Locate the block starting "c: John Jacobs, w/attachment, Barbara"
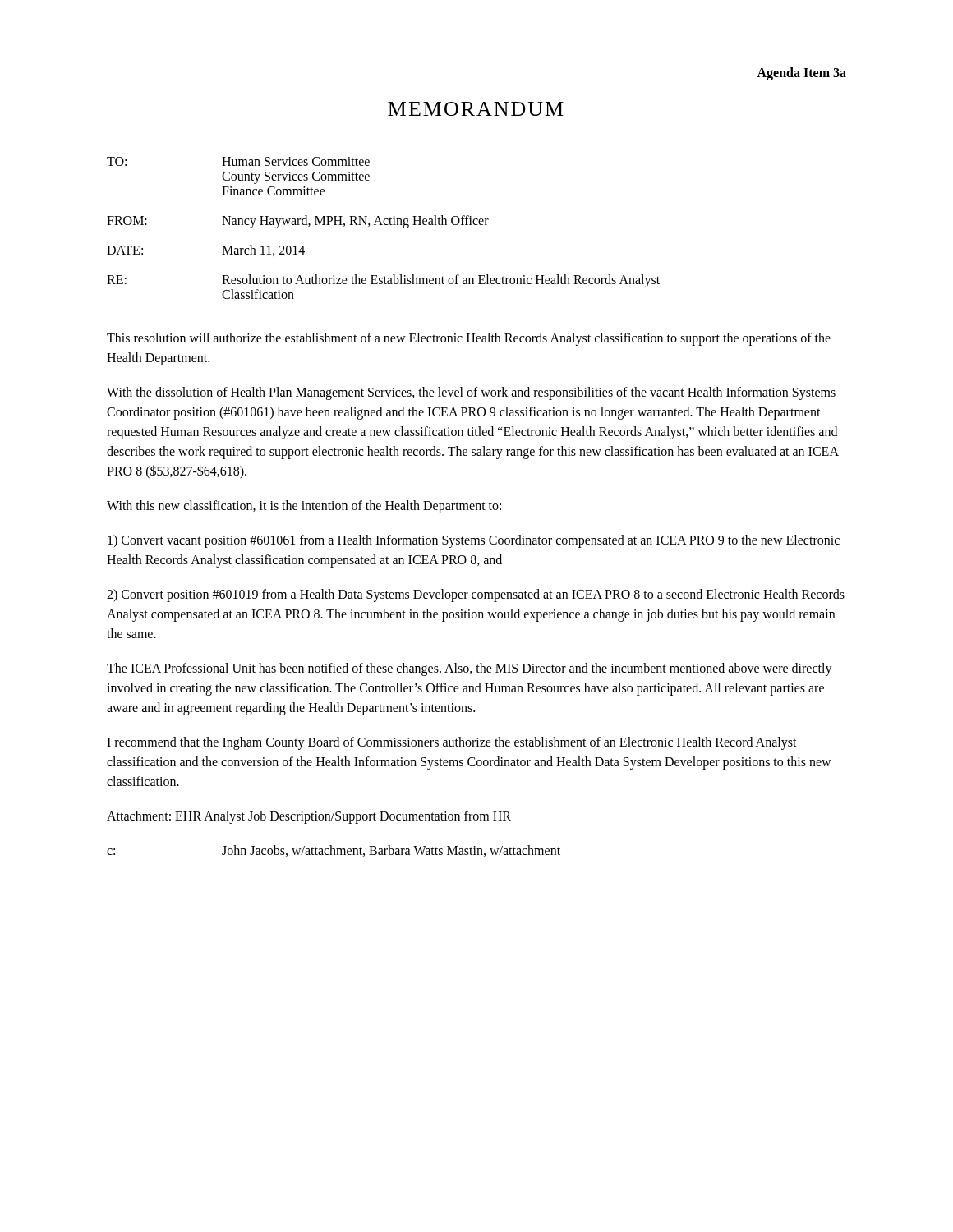 (x=334, y=851)
